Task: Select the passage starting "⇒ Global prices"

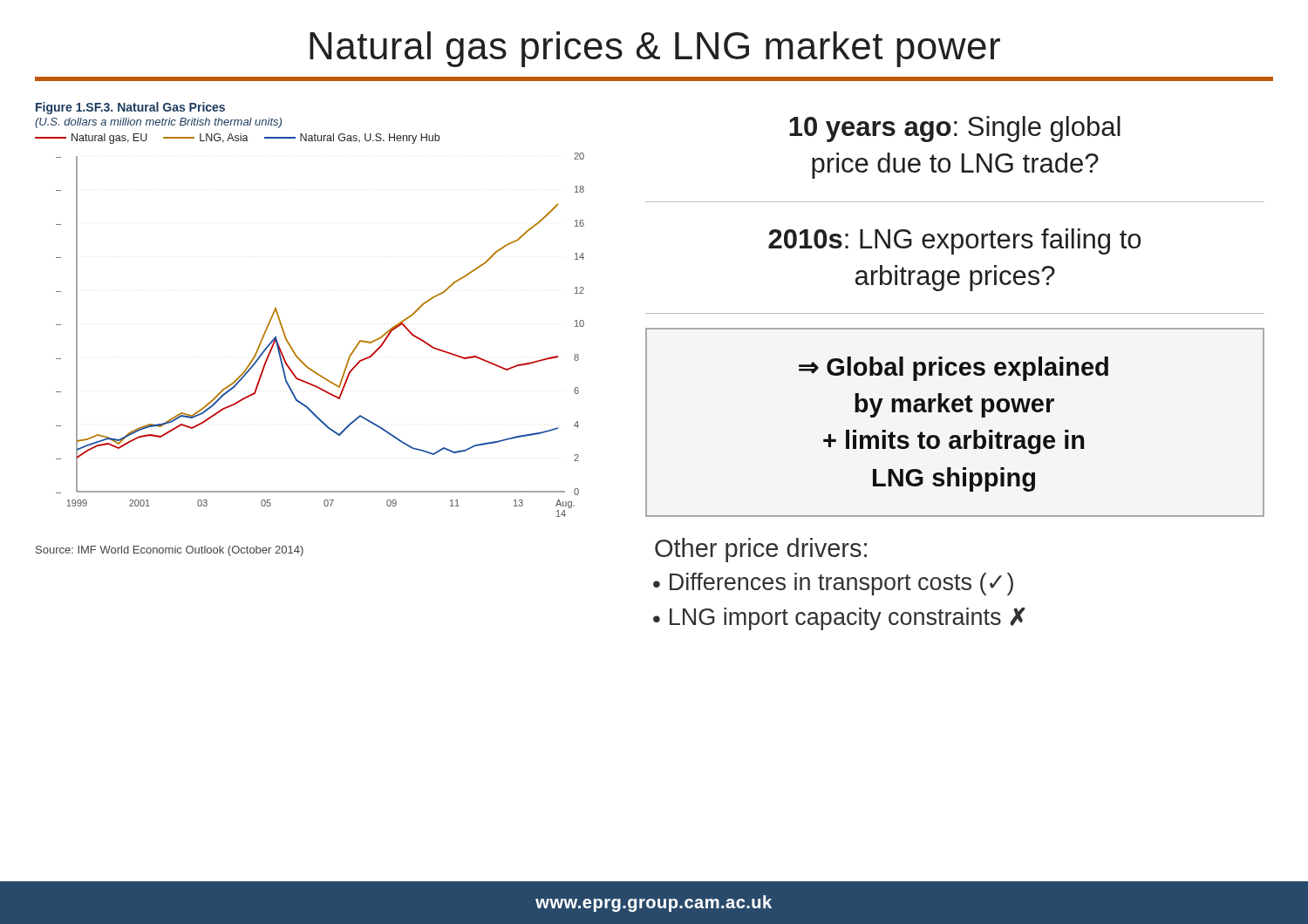Action: point(954,422)
